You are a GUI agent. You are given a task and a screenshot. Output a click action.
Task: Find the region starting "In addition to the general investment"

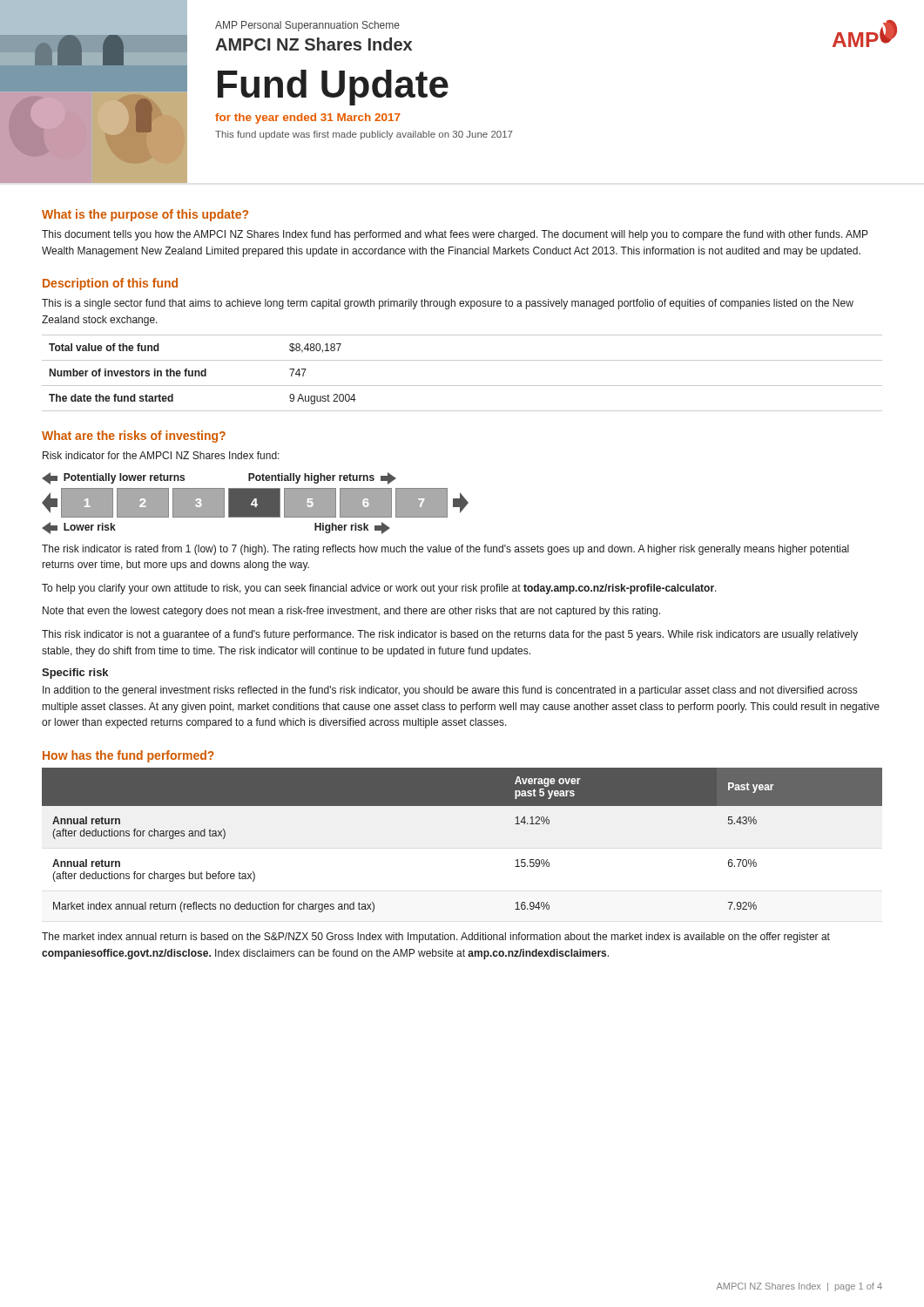[x=461, y=706]
